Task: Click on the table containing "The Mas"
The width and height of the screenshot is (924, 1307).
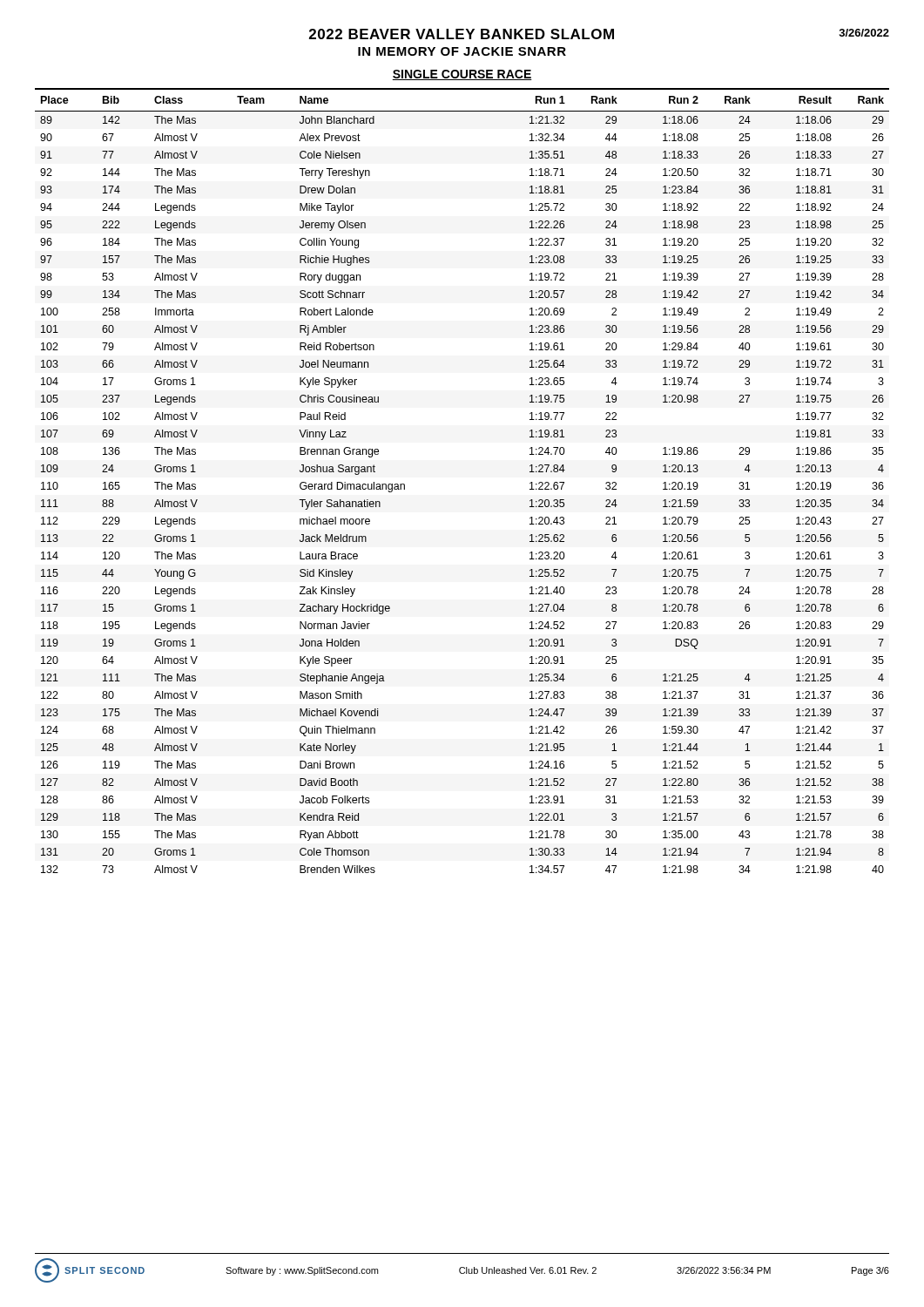Action: coord(462,483)
